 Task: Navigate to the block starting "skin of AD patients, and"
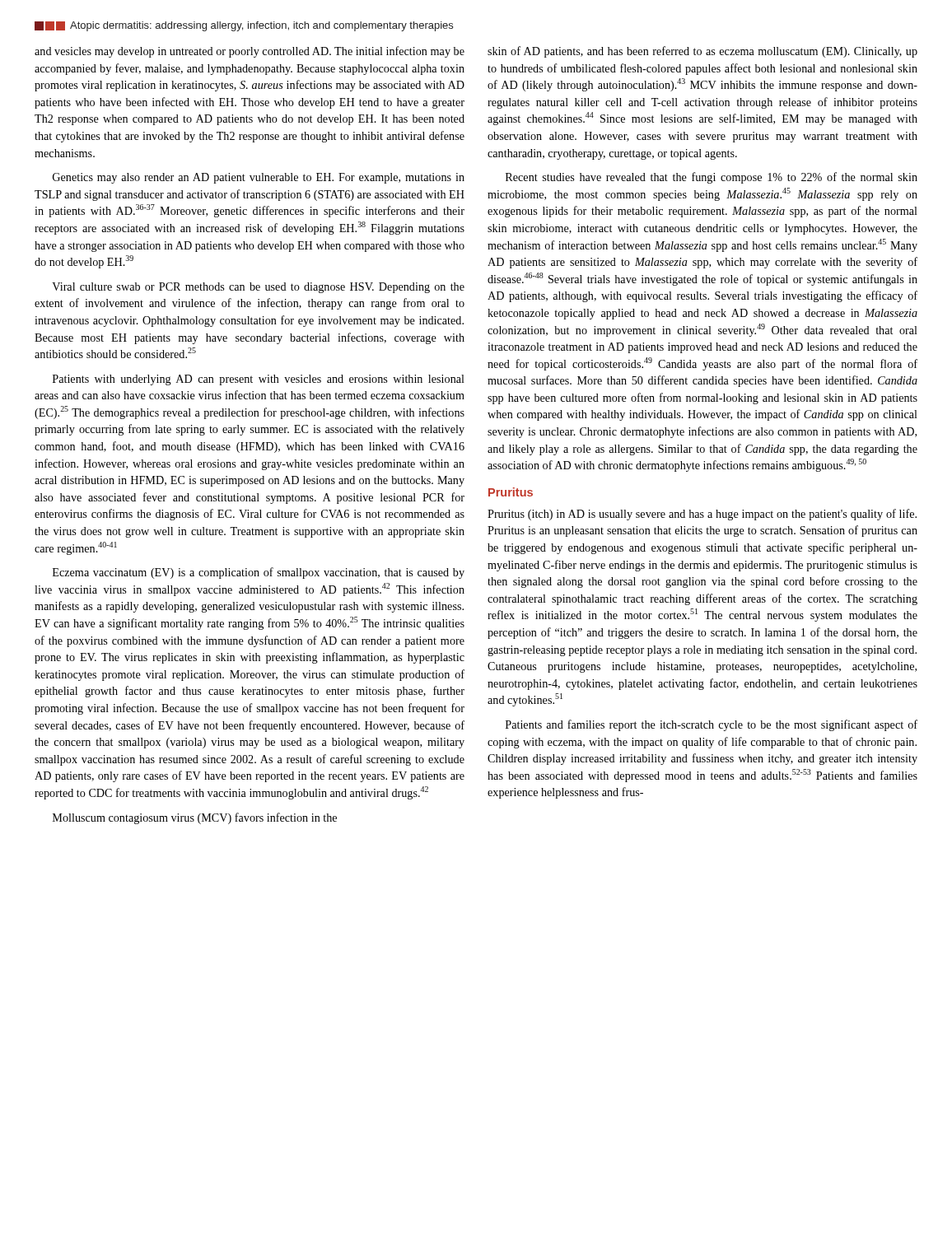click(702, 102)
